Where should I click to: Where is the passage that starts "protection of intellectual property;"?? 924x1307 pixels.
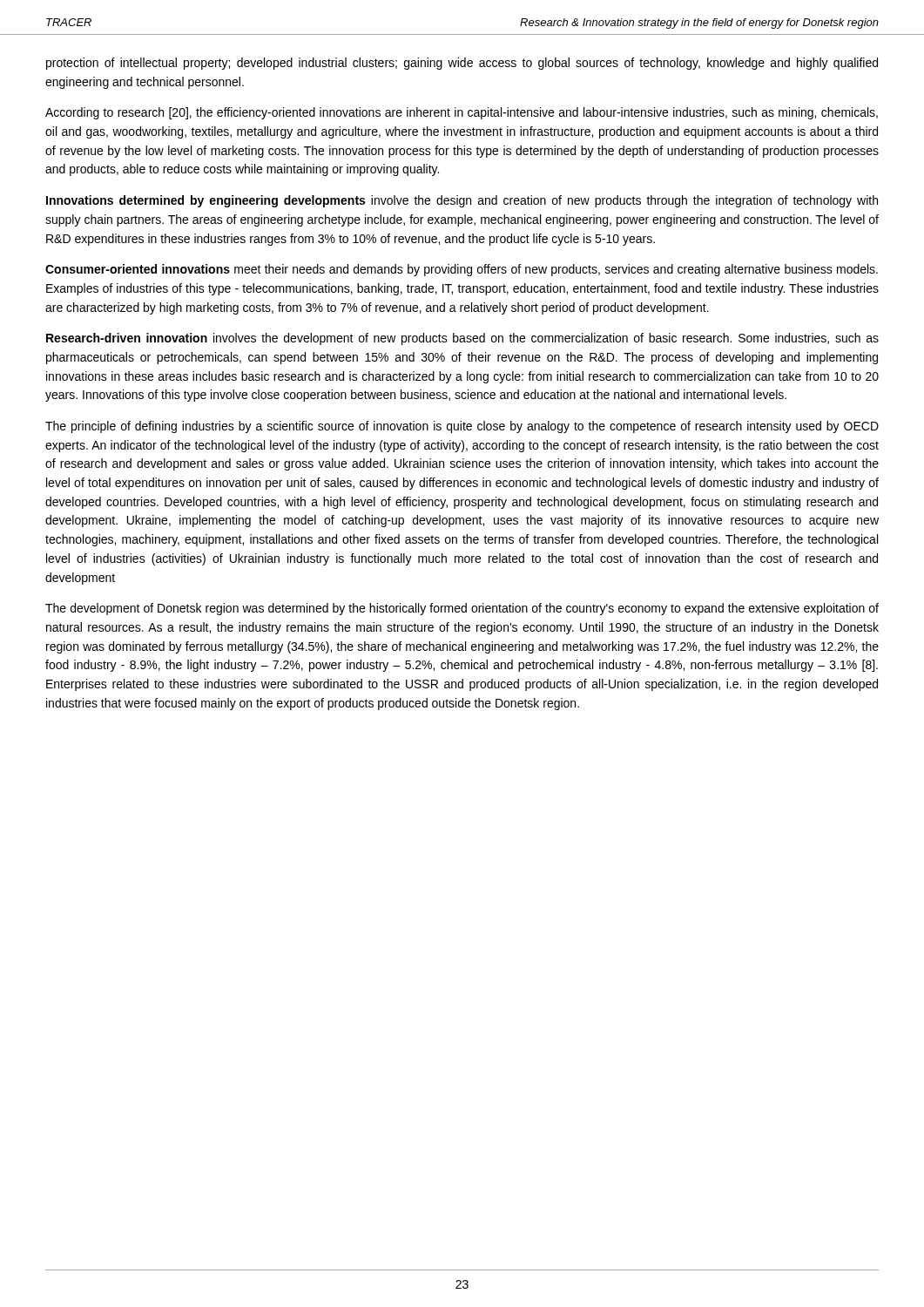pos(462,72)
